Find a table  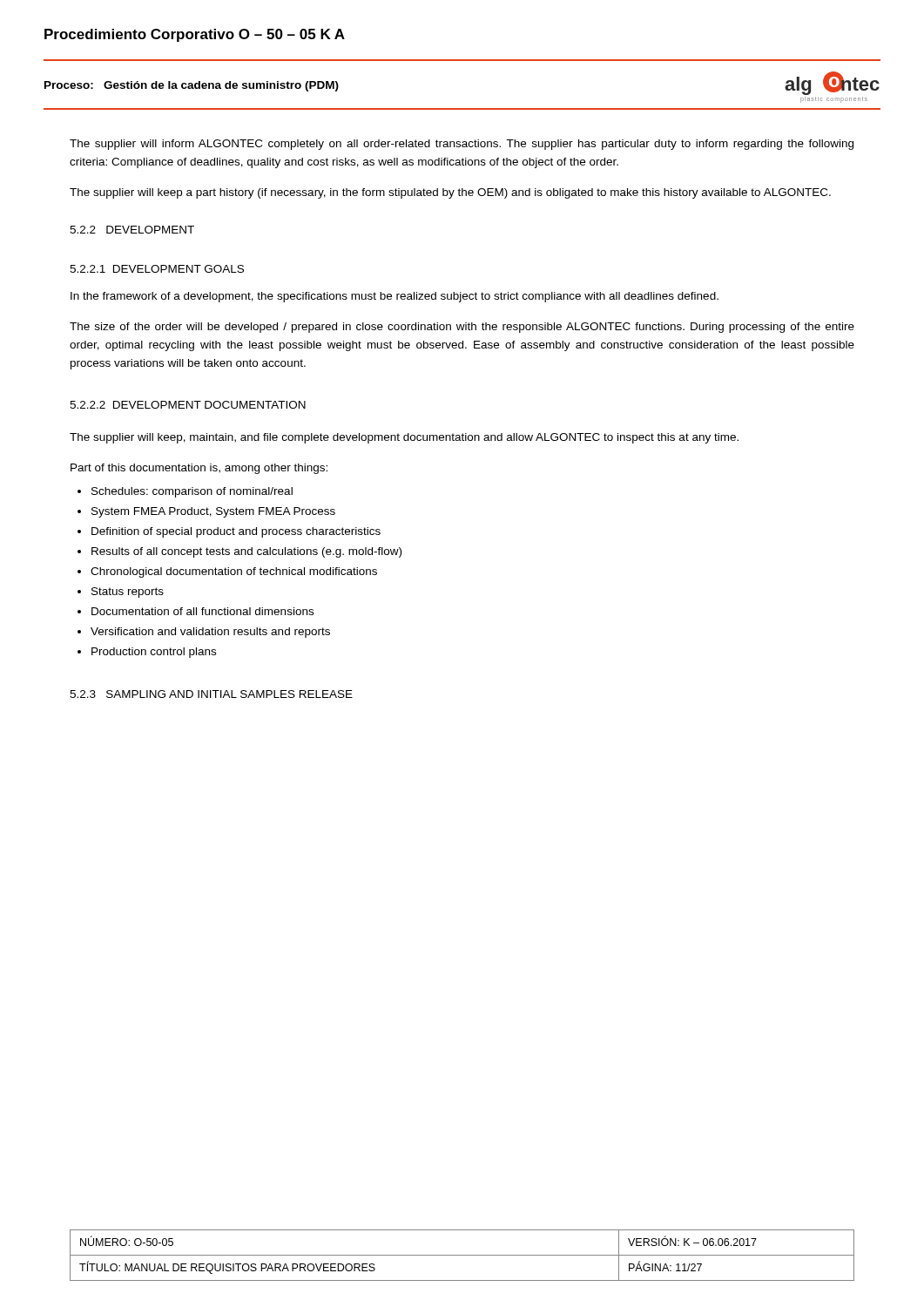(x=462, y=1255)
